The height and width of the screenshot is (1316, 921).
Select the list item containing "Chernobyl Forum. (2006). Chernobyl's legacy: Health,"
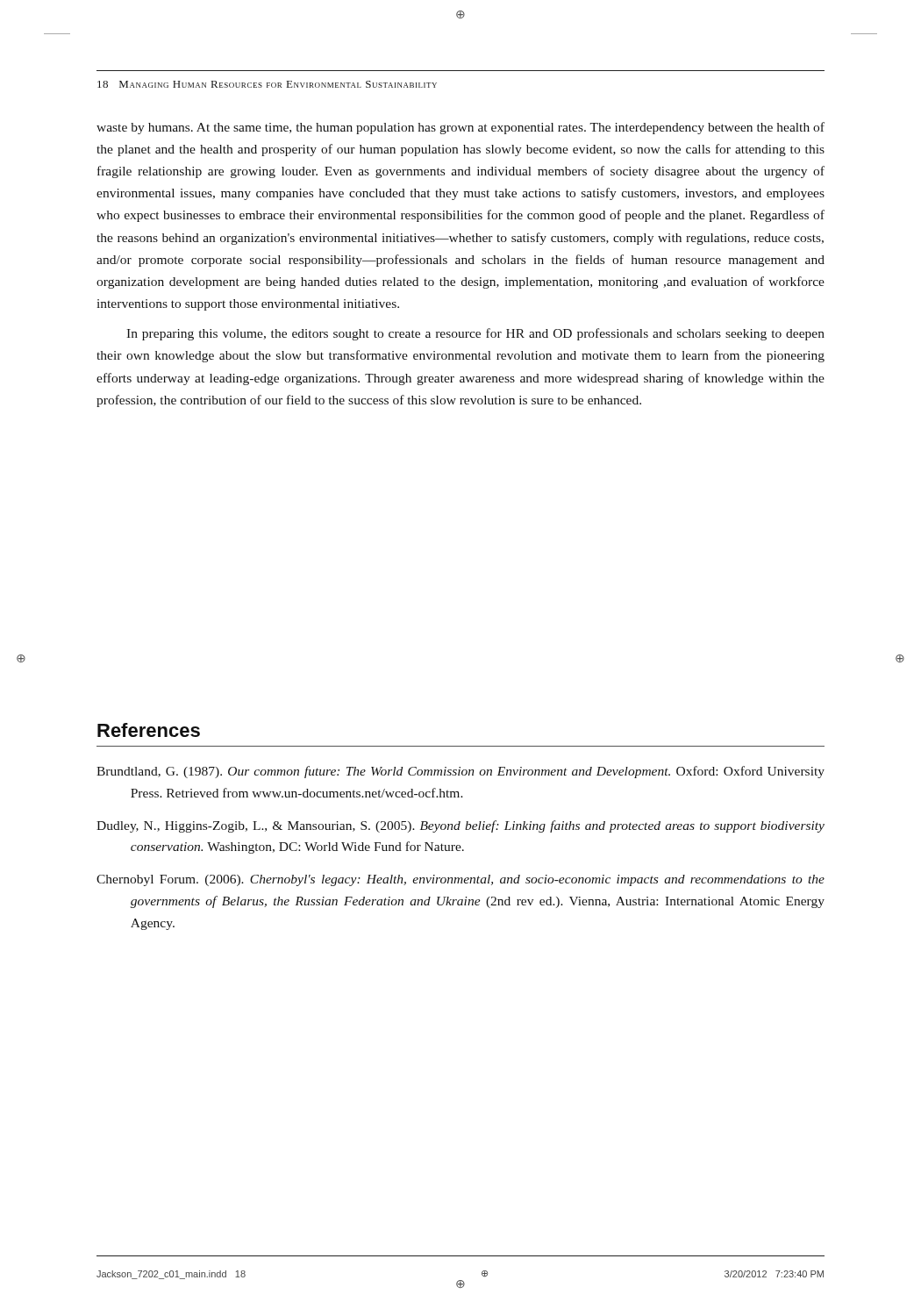pyautogui.click(x=460, y=901)
